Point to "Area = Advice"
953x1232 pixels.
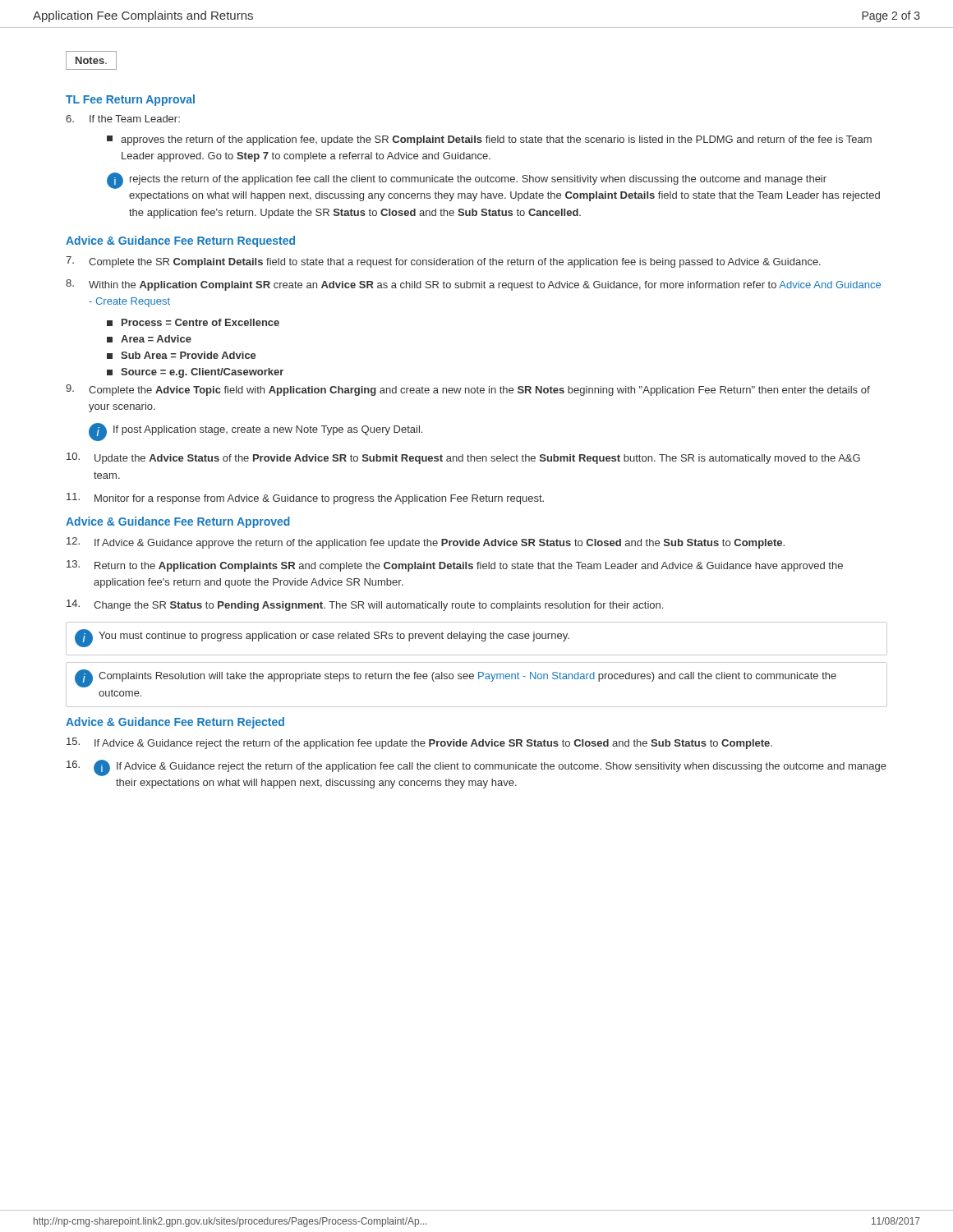(x=149, y=339)
